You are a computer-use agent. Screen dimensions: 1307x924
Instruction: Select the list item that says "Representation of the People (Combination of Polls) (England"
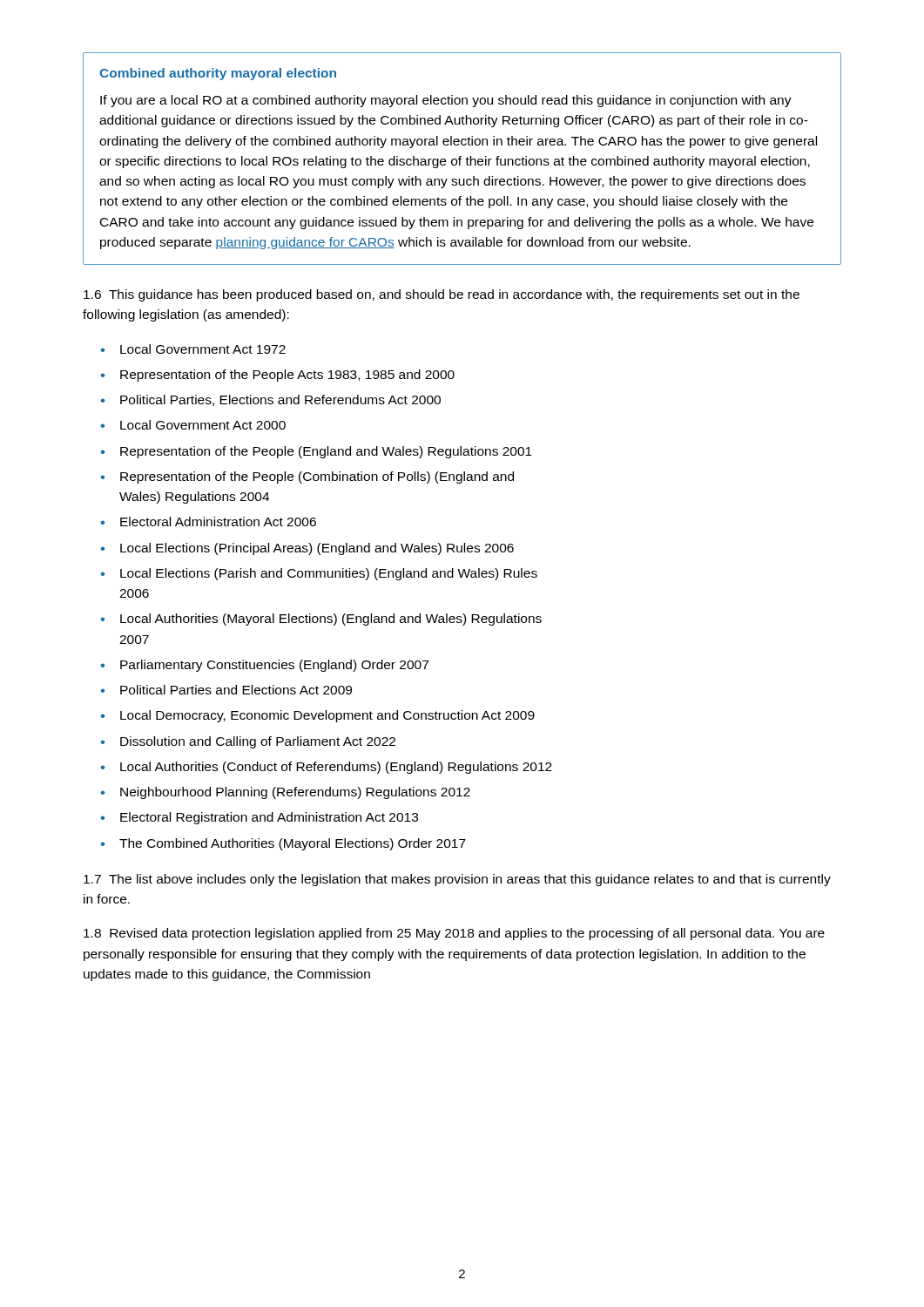(317, 486)
